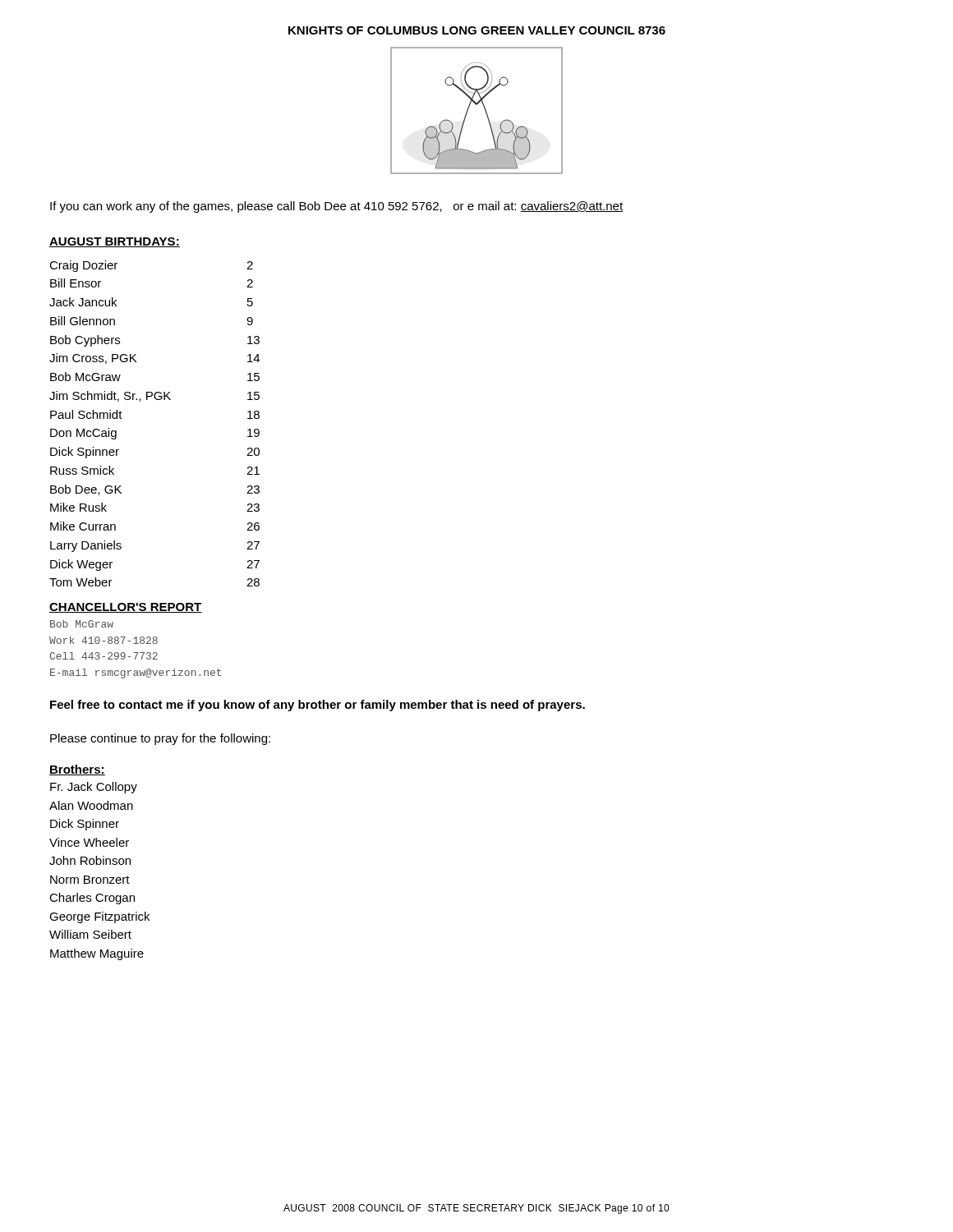Screen dimensions: 1232x953
Task: Find the section header that reads "CHANCELLOR'S REPORT"
Action: (125, 607)
